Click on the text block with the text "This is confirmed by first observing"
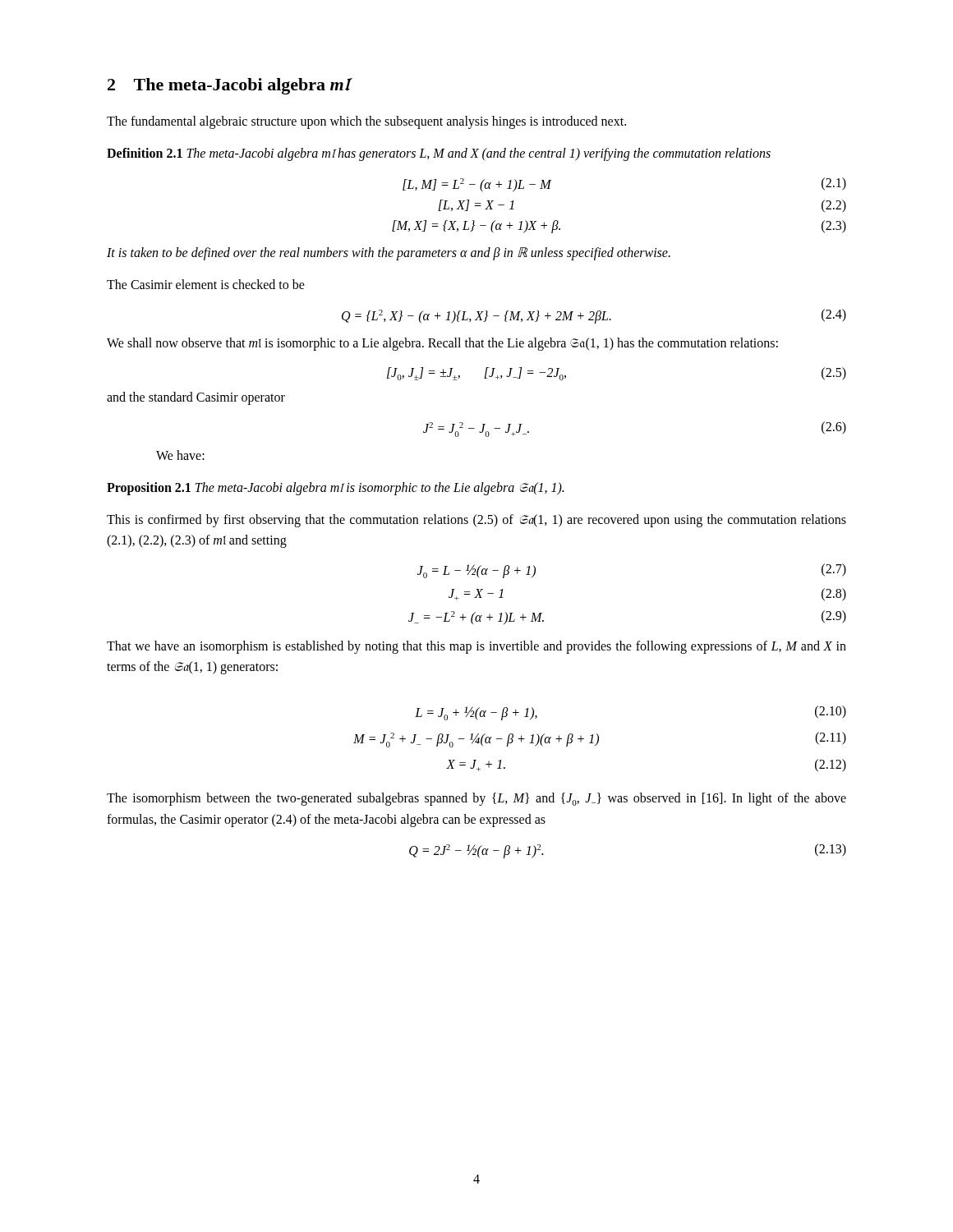The height and width of the screenshot is (1232, 953). tap(476, 529)
